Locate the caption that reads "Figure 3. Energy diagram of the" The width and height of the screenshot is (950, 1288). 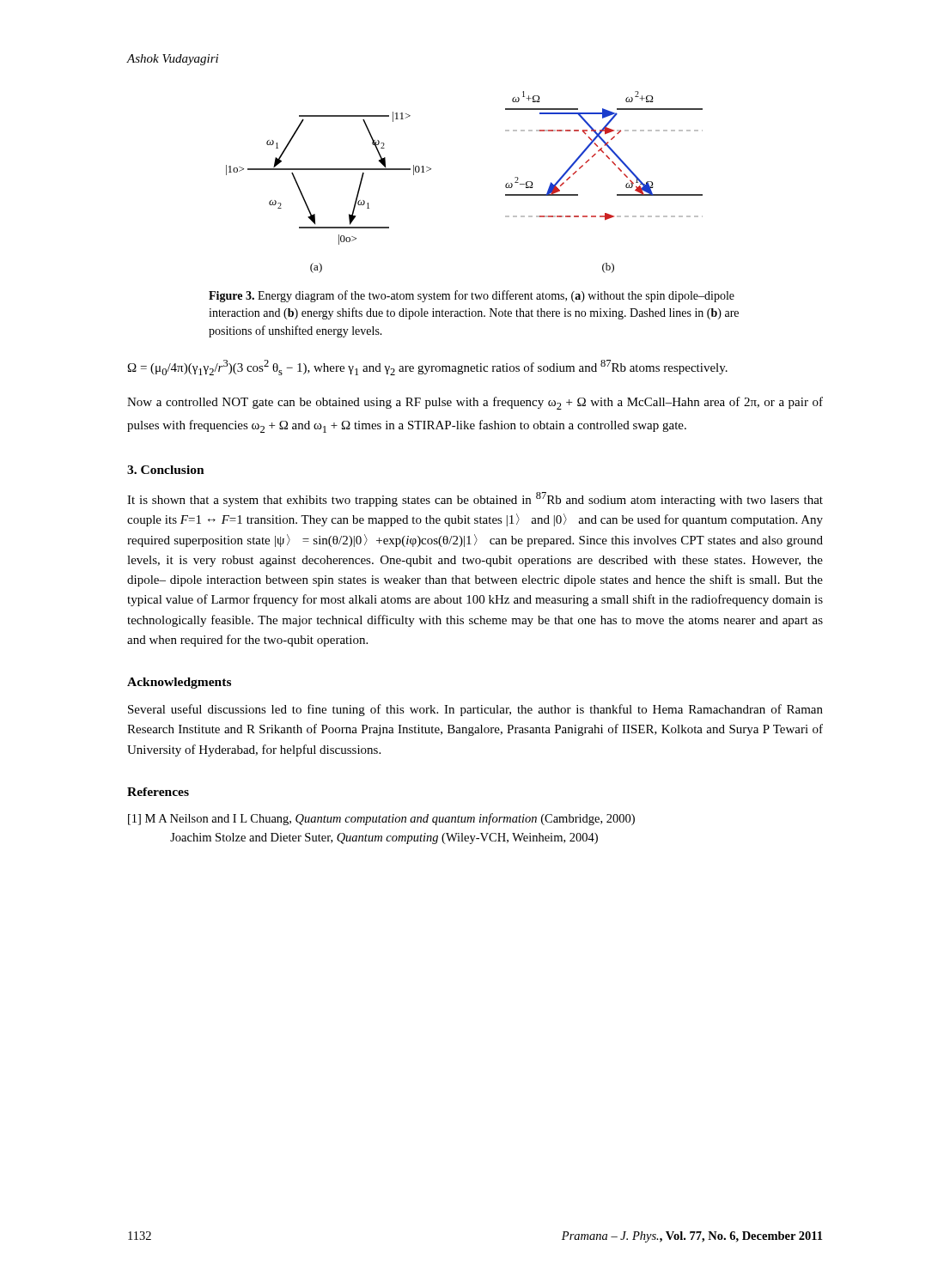click(474, 313)
